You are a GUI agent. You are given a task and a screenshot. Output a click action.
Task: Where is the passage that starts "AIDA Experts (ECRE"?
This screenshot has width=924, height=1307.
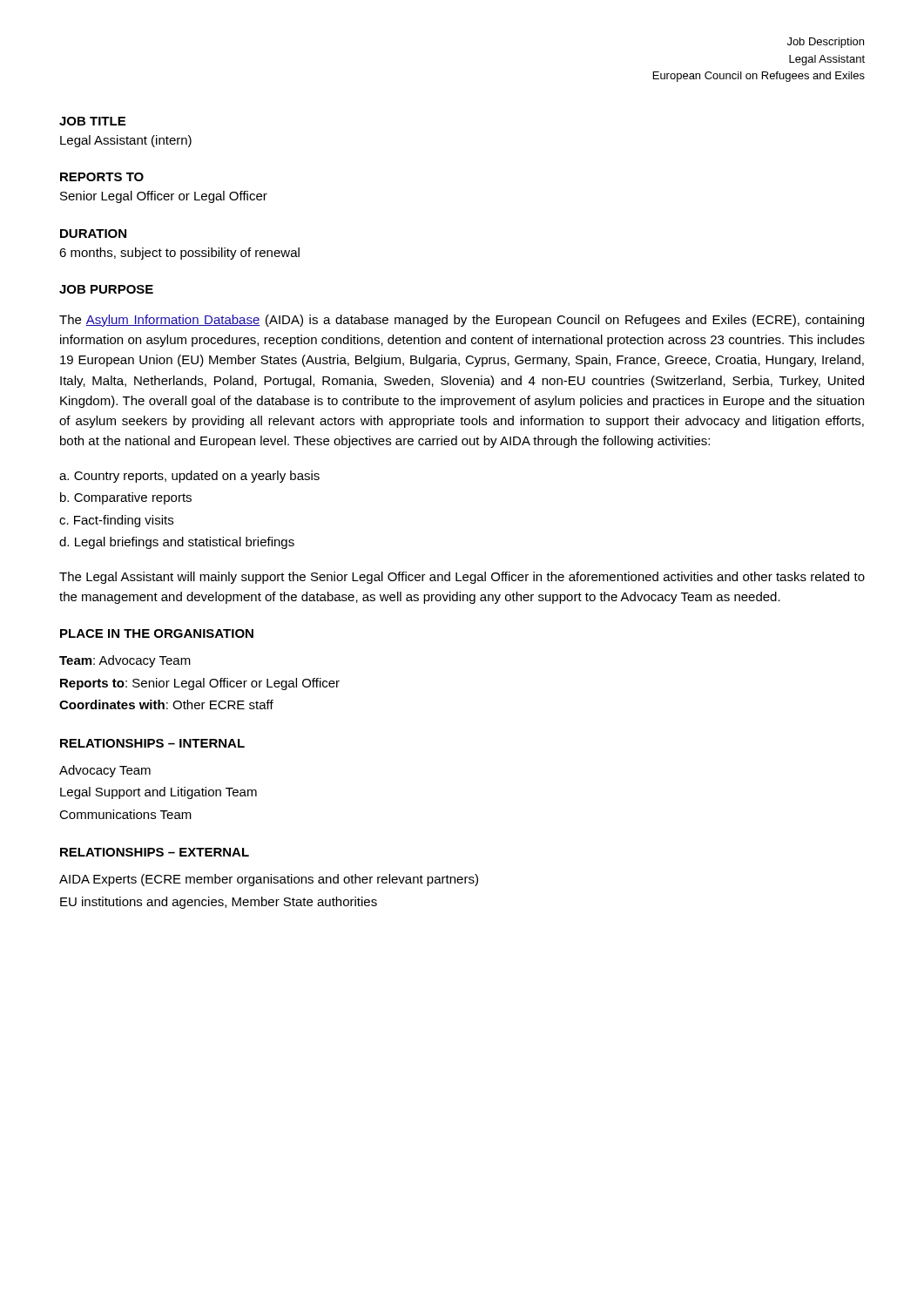[462, 890]
